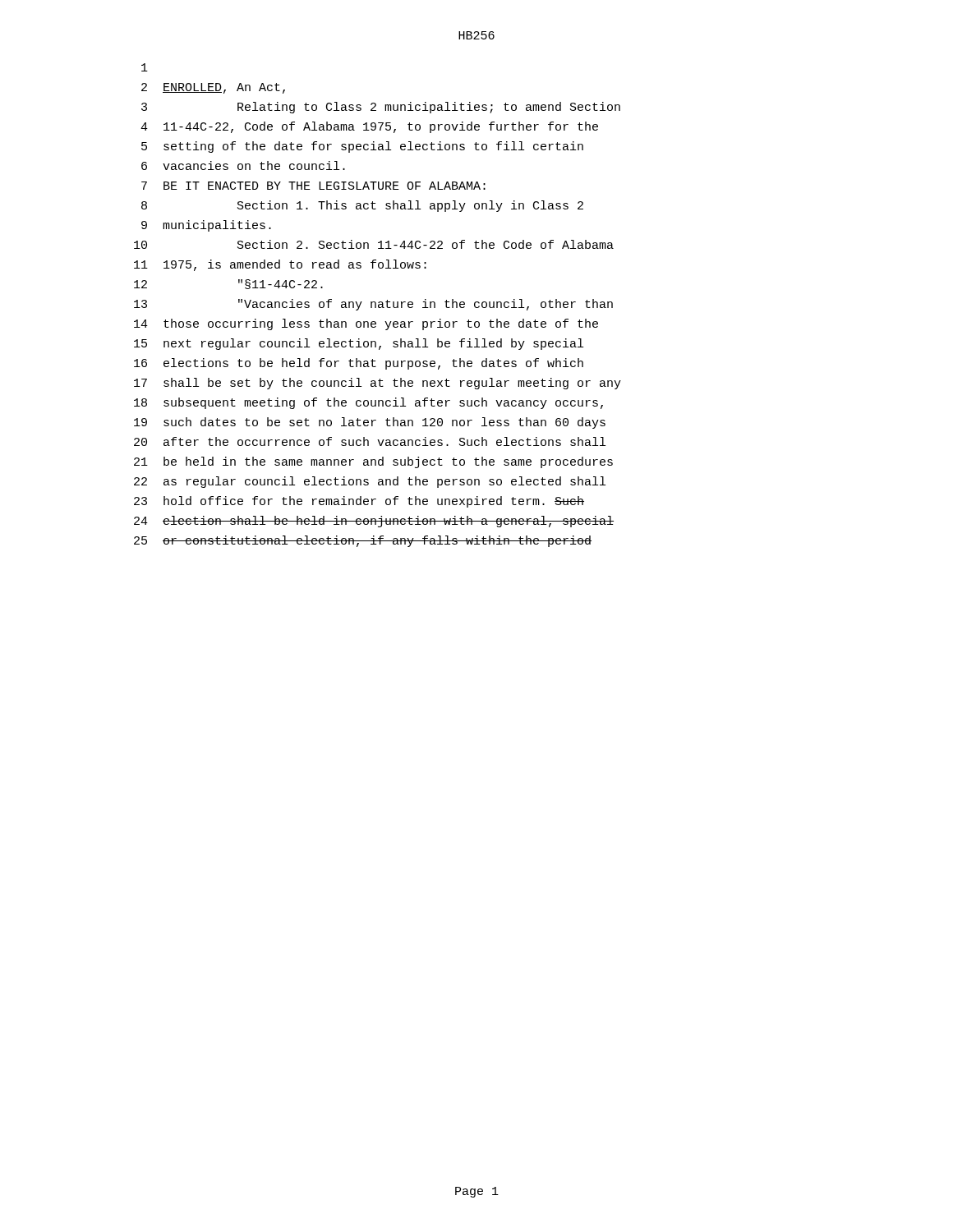
Task: Click the passage that begins "14 those occurring less"
Action: click(493, 325)
